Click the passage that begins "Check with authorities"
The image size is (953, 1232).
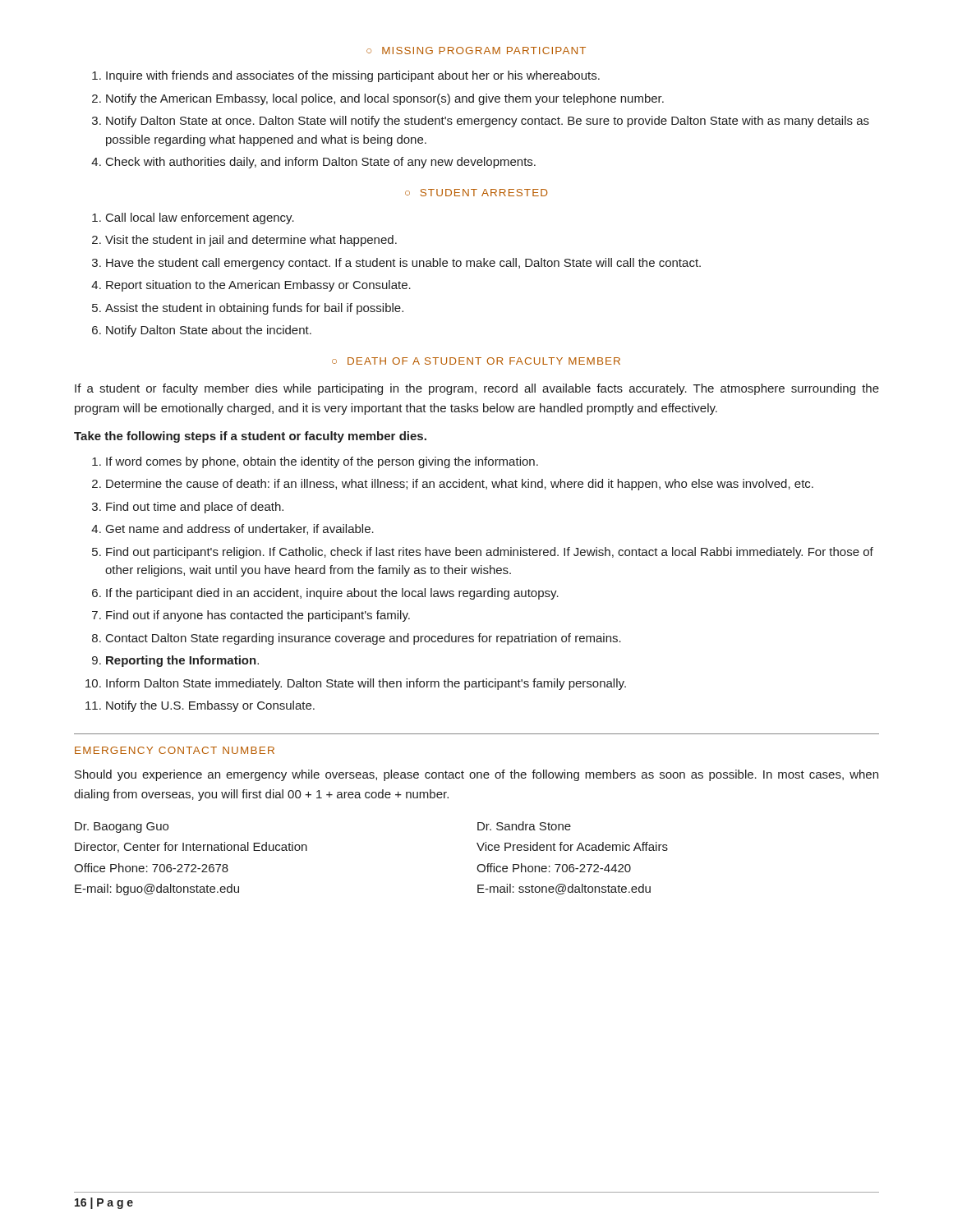pos(476,162)
